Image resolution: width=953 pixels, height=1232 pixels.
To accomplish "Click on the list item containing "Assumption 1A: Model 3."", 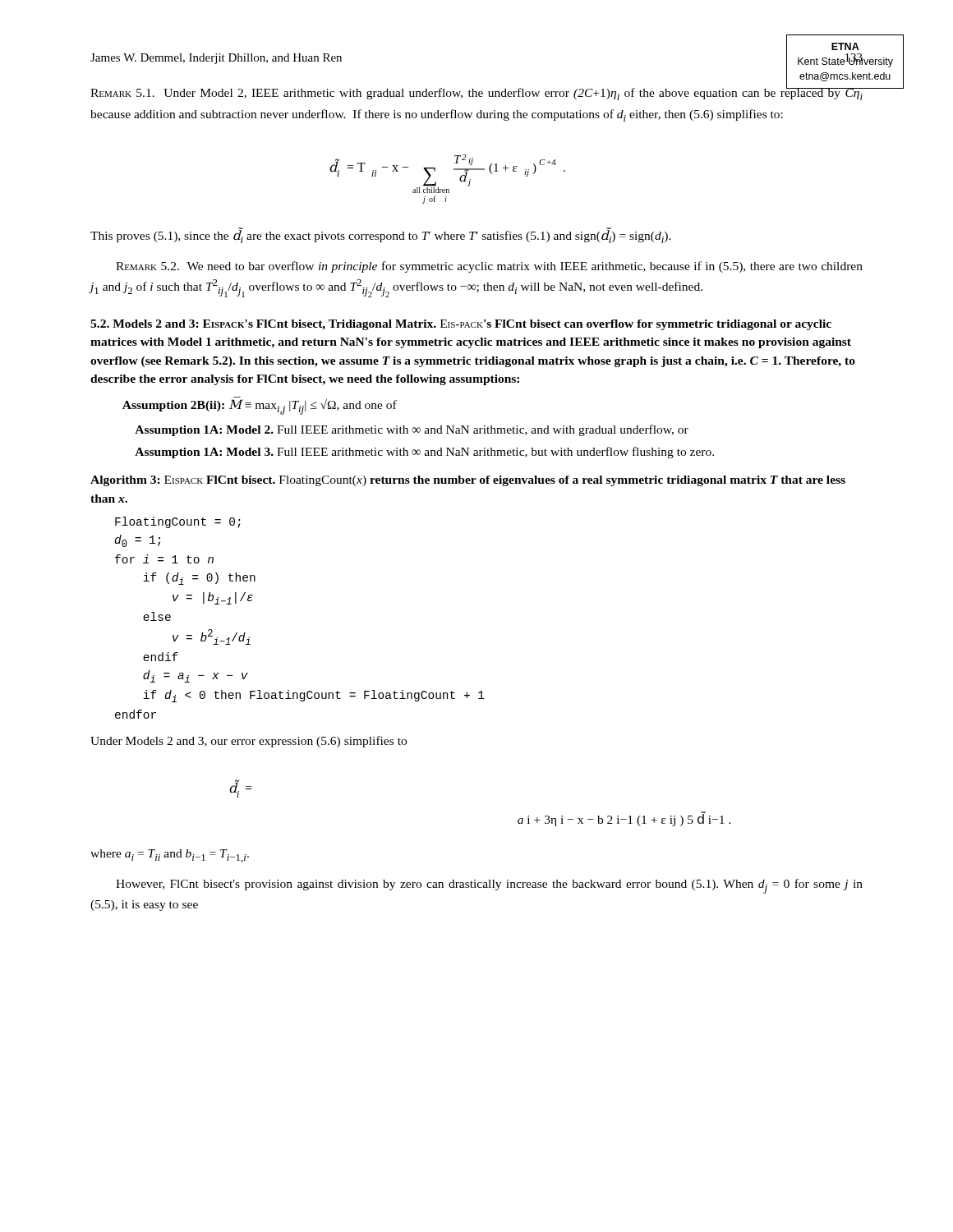I will (x=425, y=451).
